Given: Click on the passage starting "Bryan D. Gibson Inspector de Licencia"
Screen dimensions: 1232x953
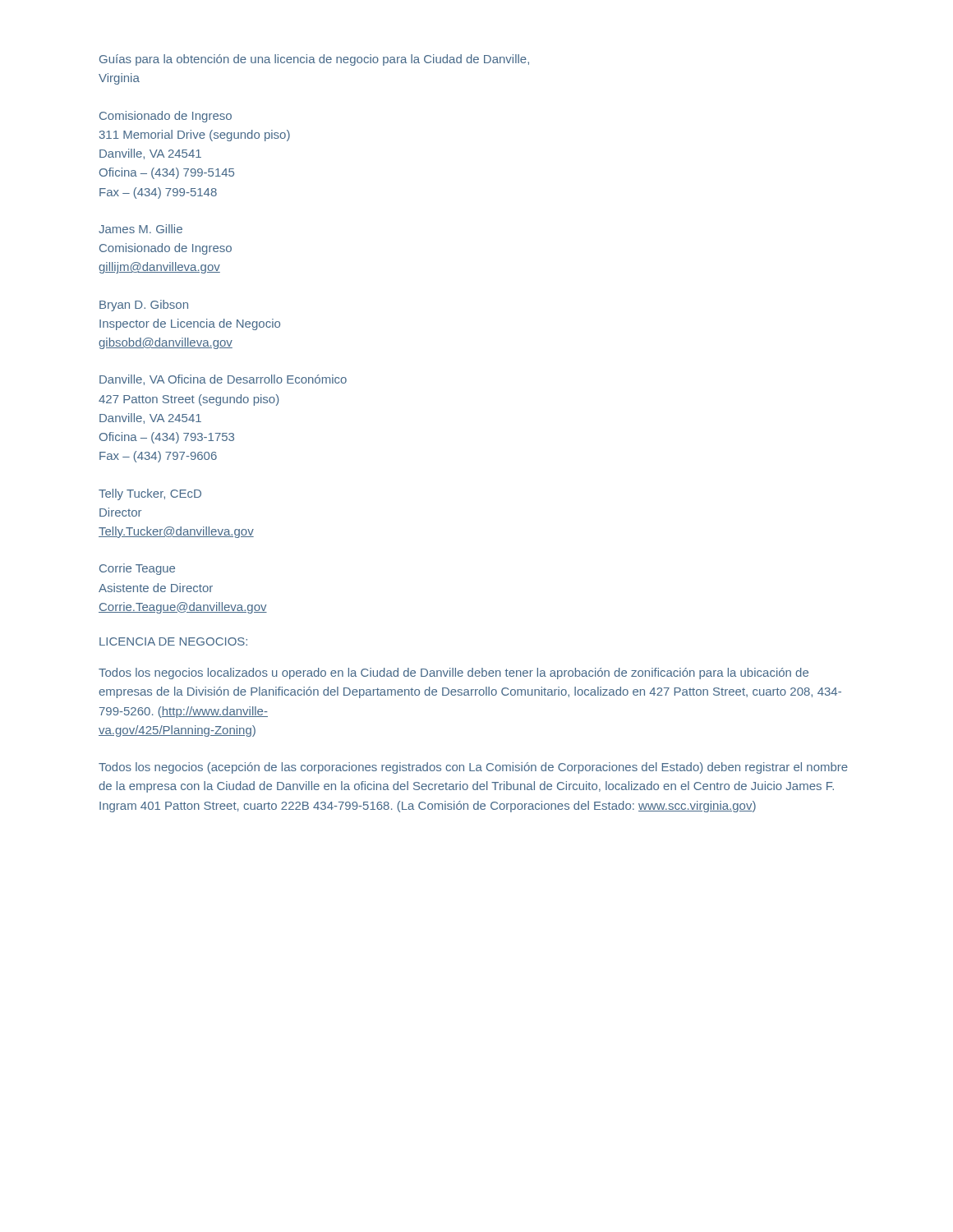Looking at the screenshot, I should [x=190, y=323].
